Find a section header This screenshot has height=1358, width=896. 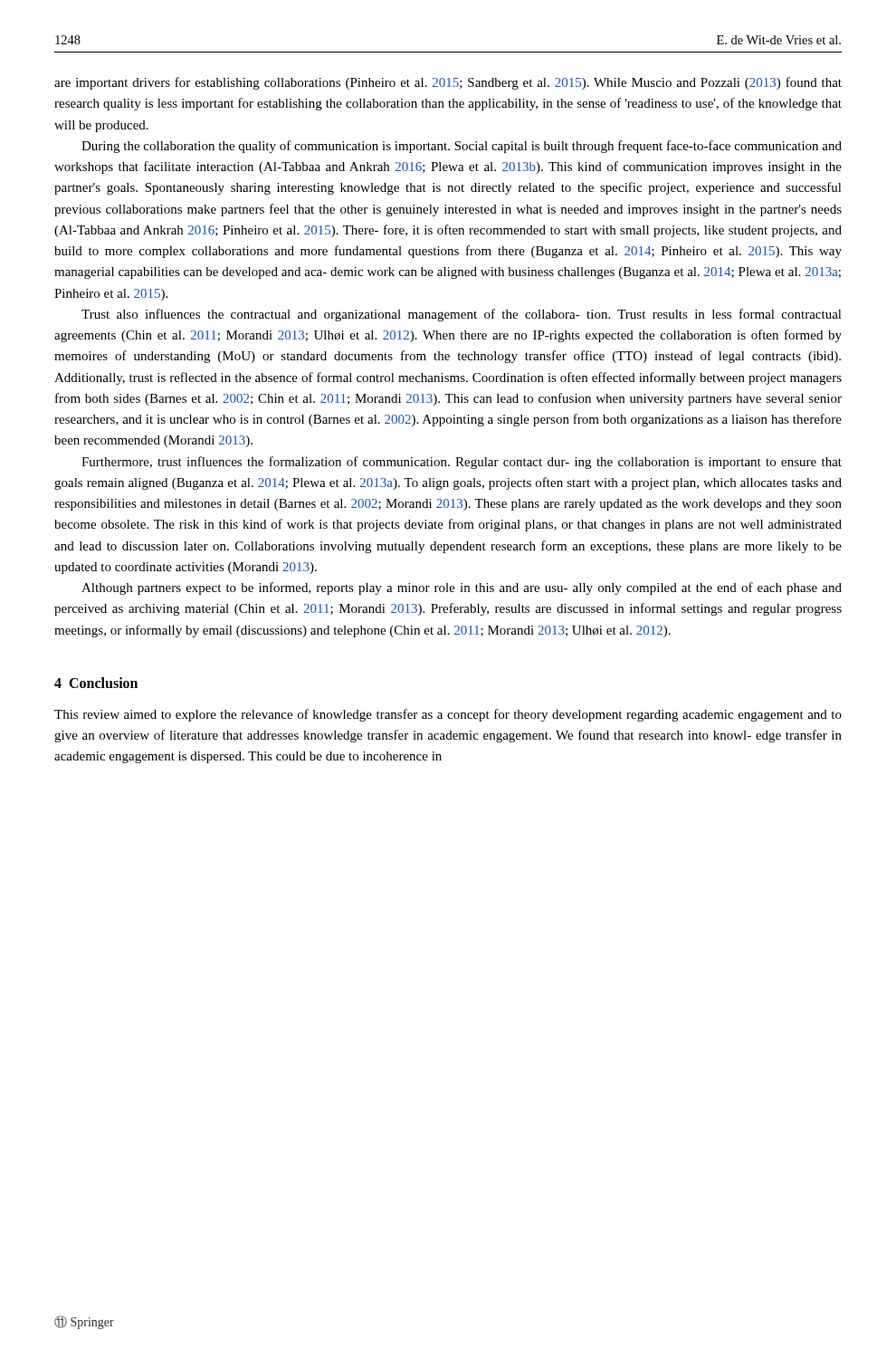[96, 683]
